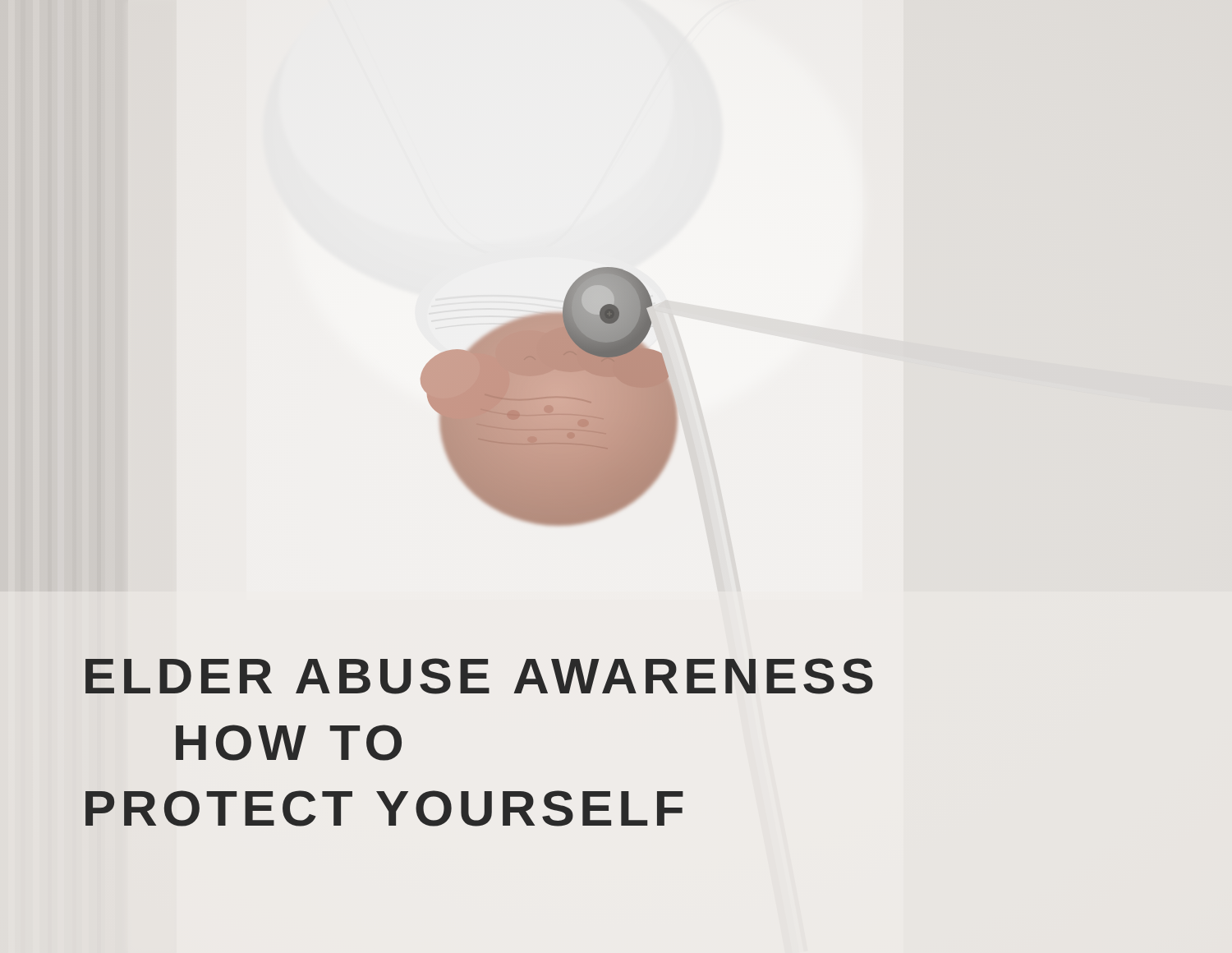This screenshot has height=953, width=1232.
Task: Point to the region starting "ELDER ABUSE AWARENESS HOW TO"
Action: [479, 676]
